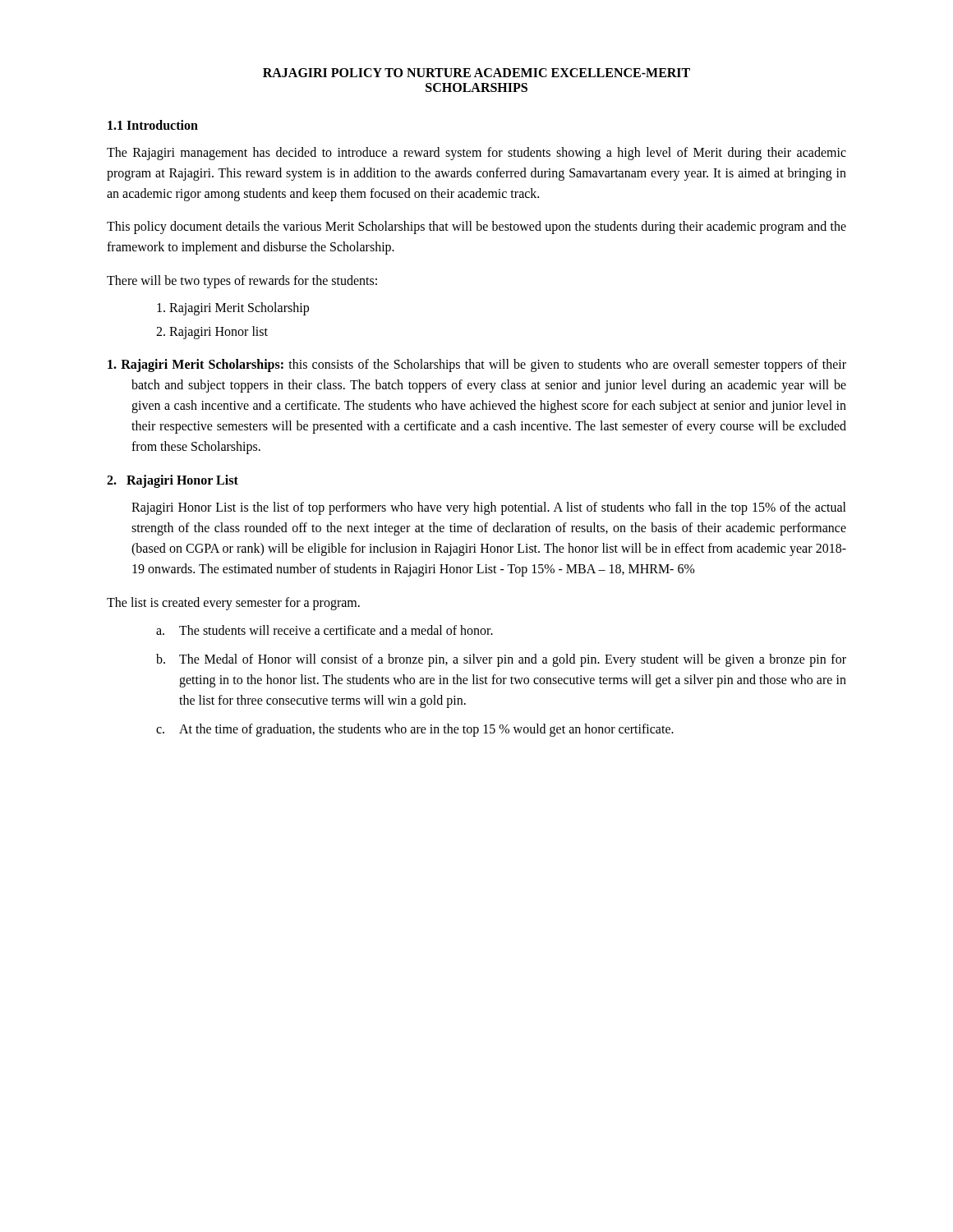Image resolution: width=953 pixels, height=1232 pixels.
Task: Locate the passage starting "1.1 Introduction"
Action: tap(152, 125)
